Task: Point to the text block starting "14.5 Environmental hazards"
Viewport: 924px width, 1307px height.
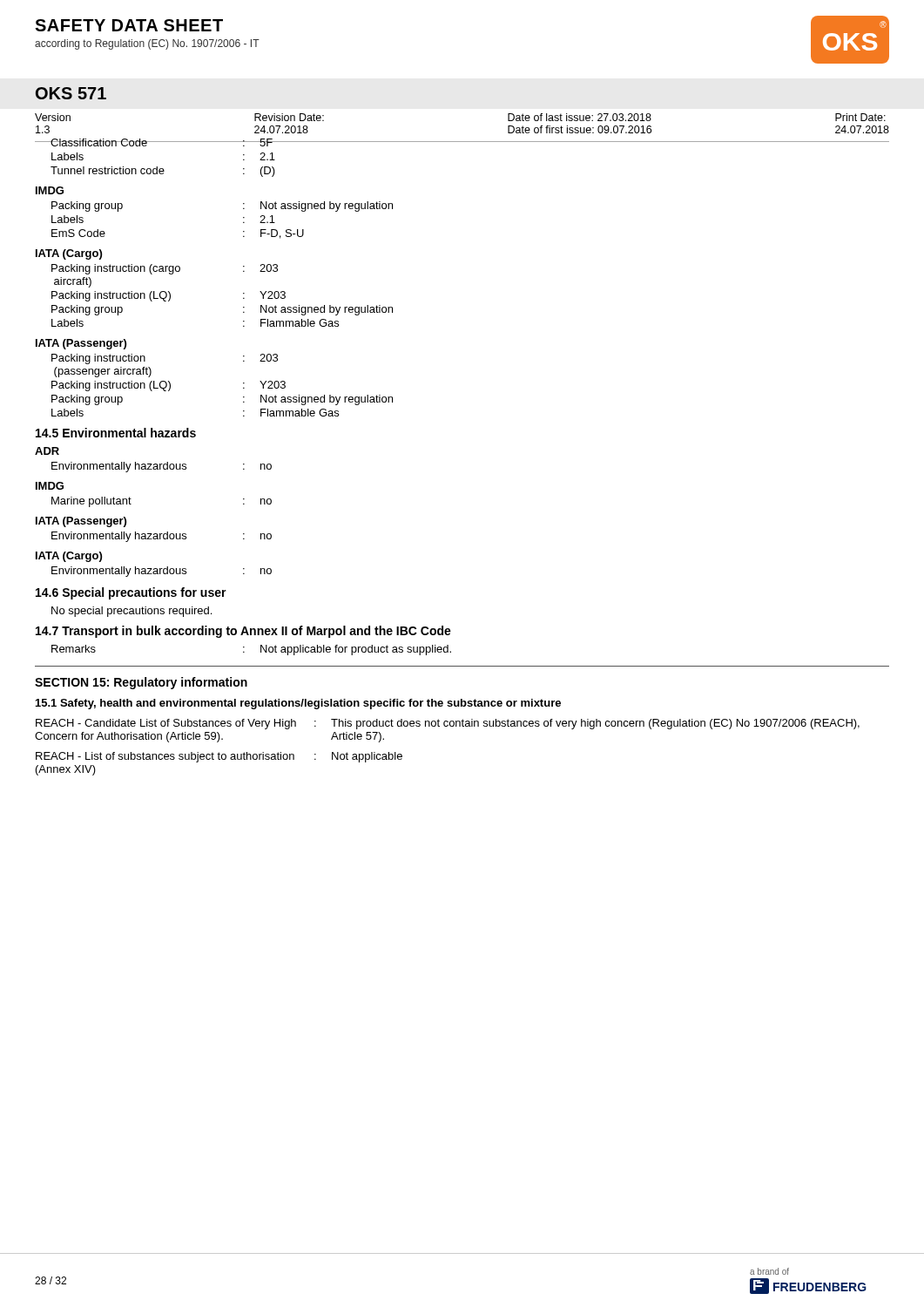Action: click(115, 433)
